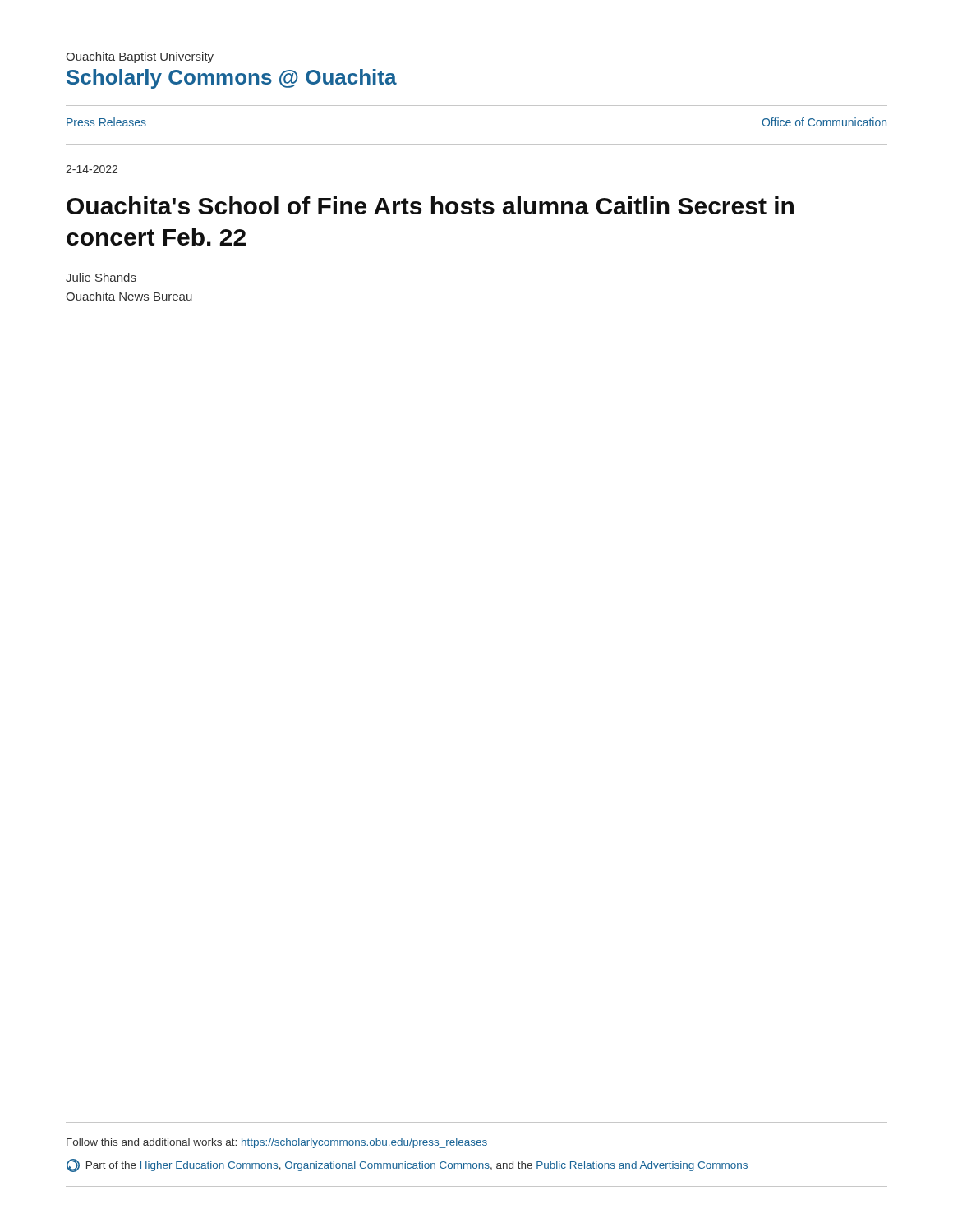
Task: Click on the text block with the text "Part of the Higher Education"
Action: point(407,1165)
